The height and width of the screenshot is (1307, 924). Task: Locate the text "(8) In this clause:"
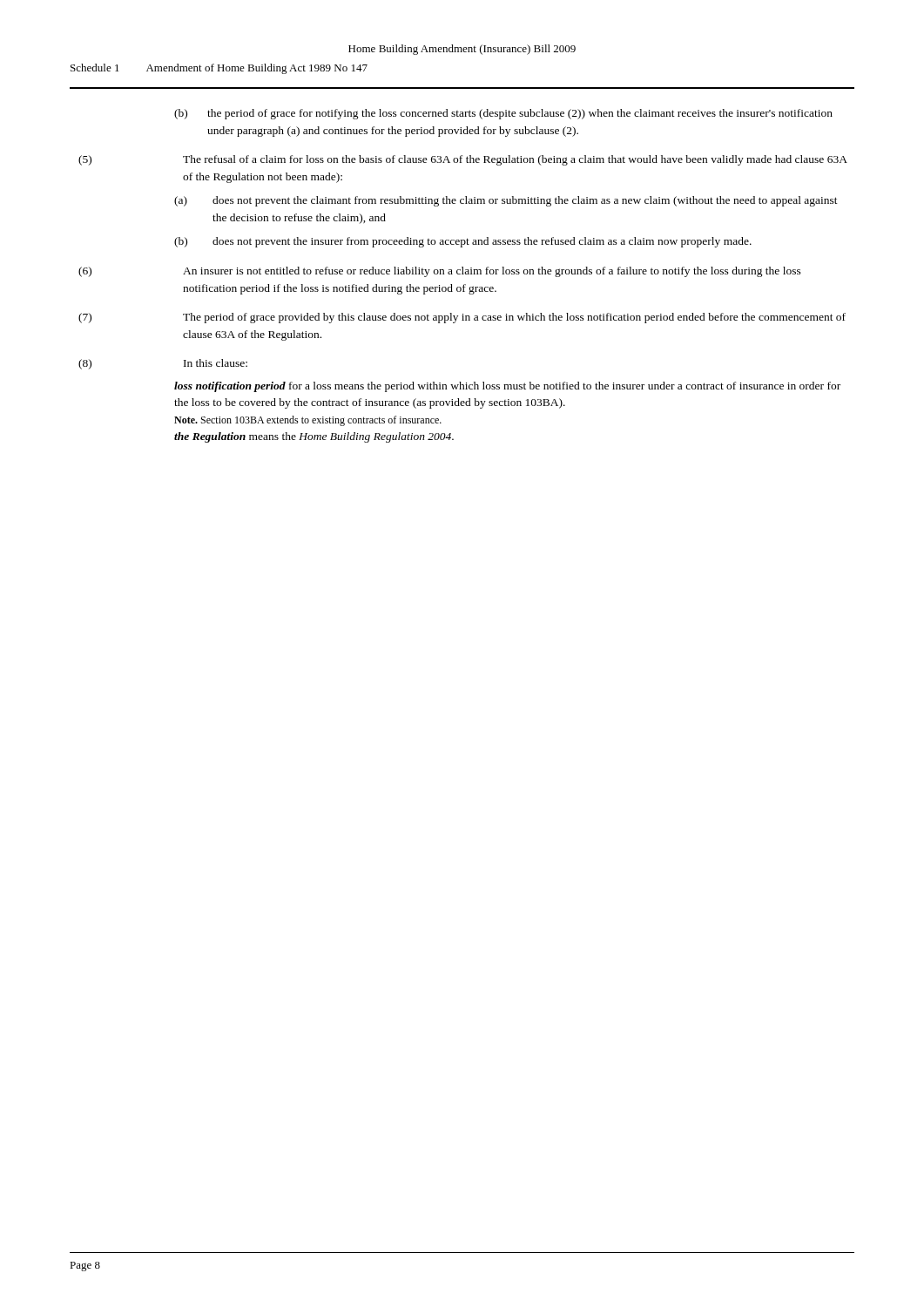click(x=85, y=363)
